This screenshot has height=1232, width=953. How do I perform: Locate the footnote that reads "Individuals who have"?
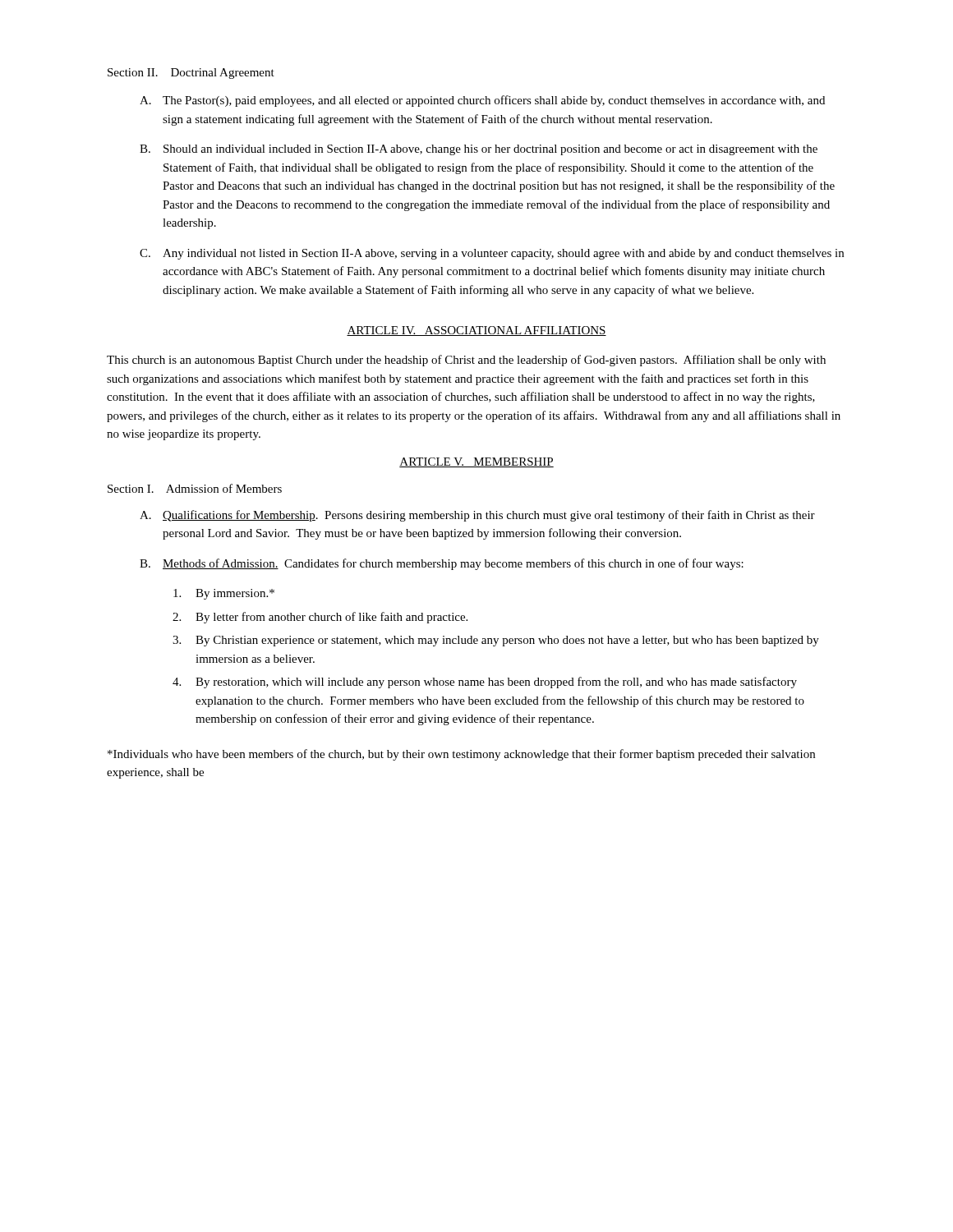(x=461, y=763)
